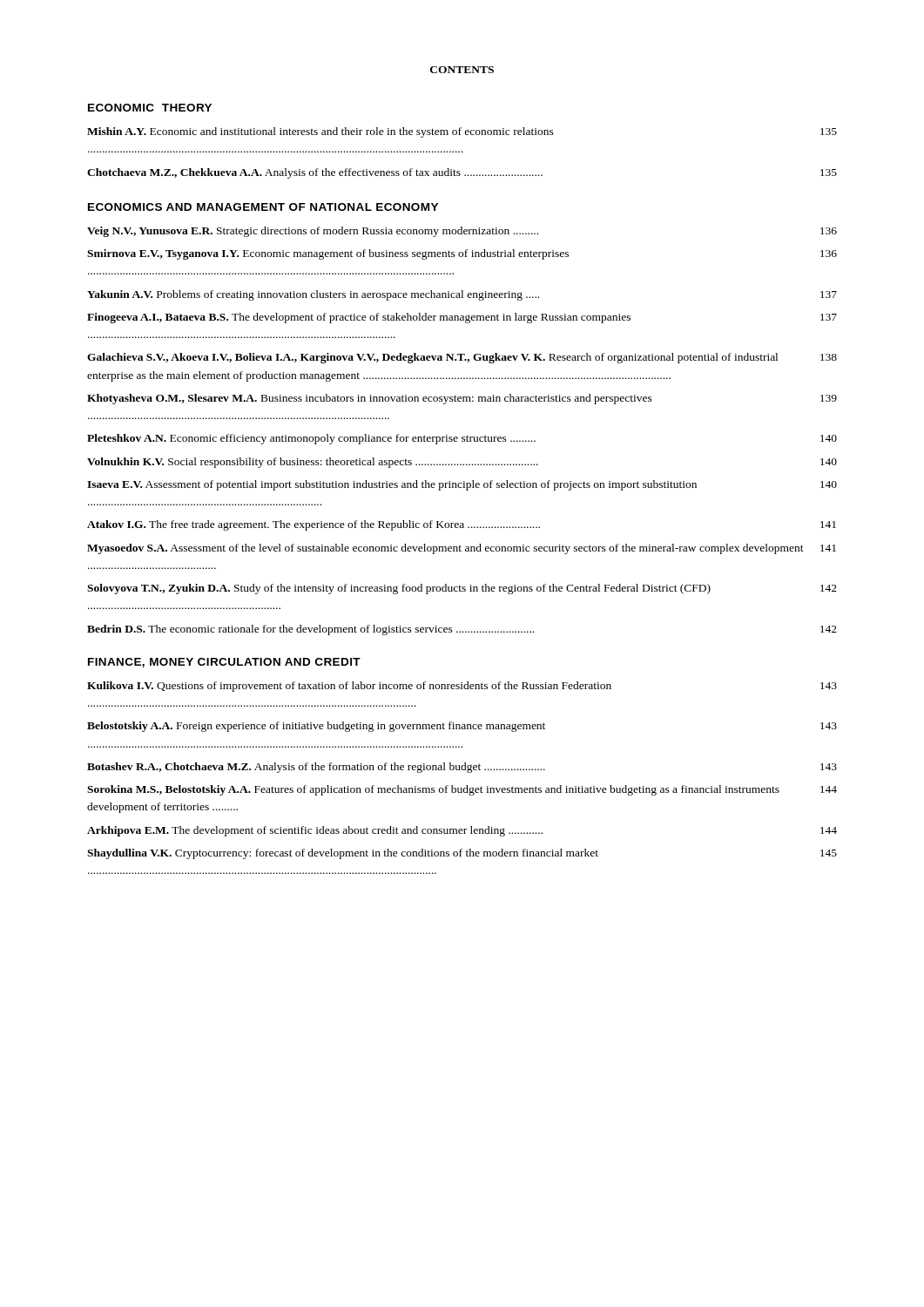Viewport: 924px width, 1307px height.
Task: Locate the text "ECONOMIC THEORY"
Action: tap(150, 108)
